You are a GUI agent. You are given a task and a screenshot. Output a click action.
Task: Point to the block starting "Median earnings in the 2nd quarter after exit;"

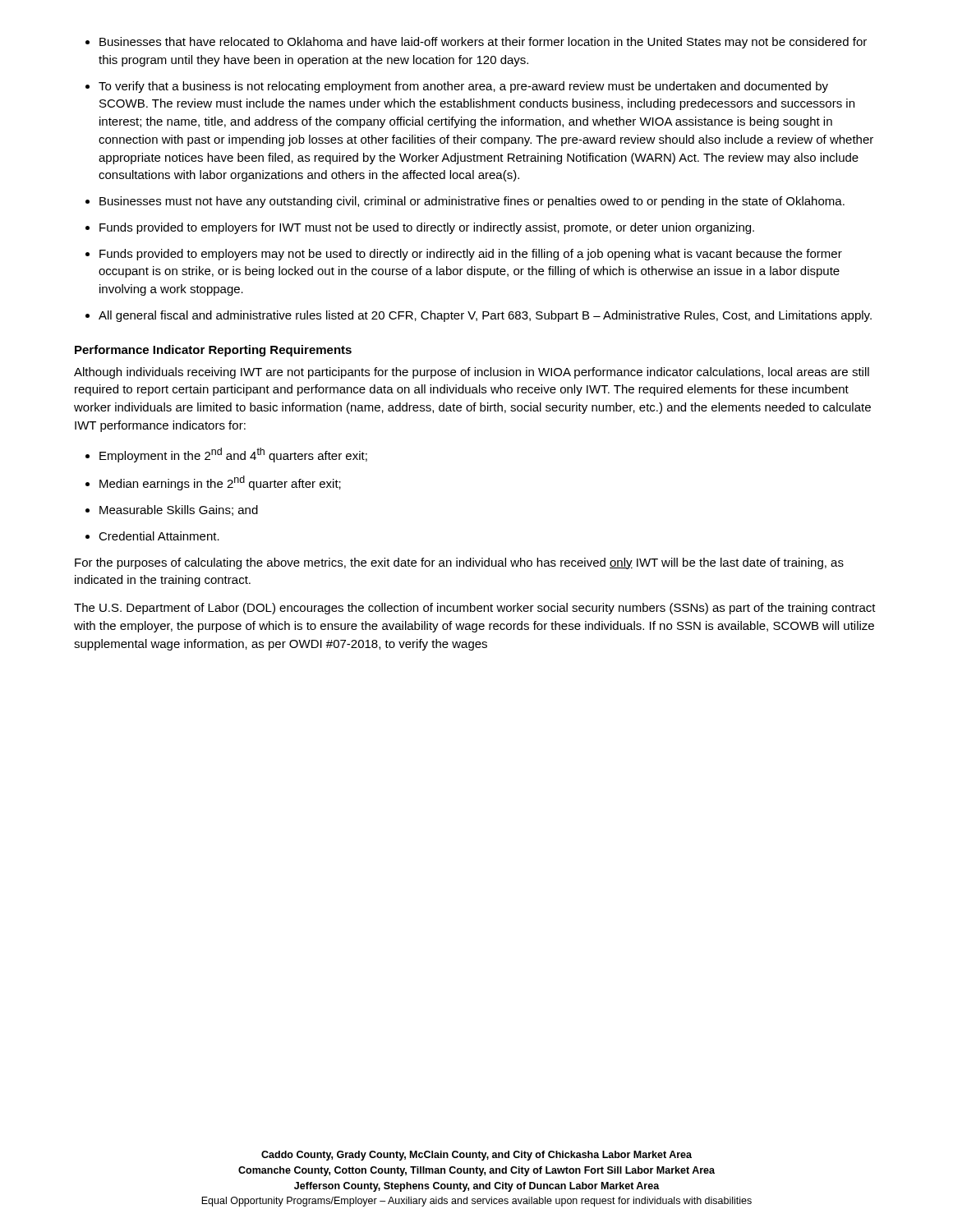[220, 483]
